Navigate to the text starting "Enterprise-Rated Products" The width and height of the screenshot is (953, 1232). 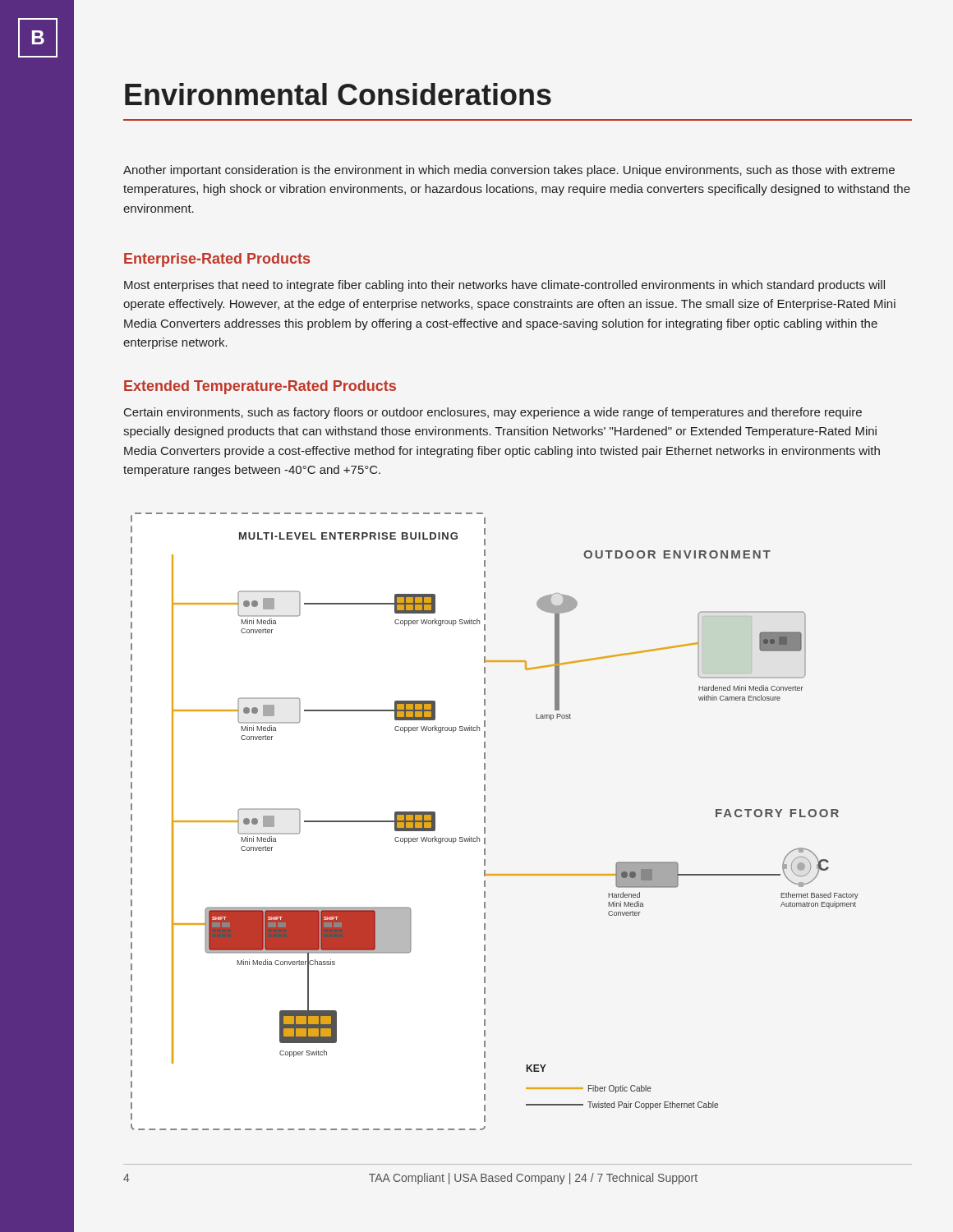point(217,259)
